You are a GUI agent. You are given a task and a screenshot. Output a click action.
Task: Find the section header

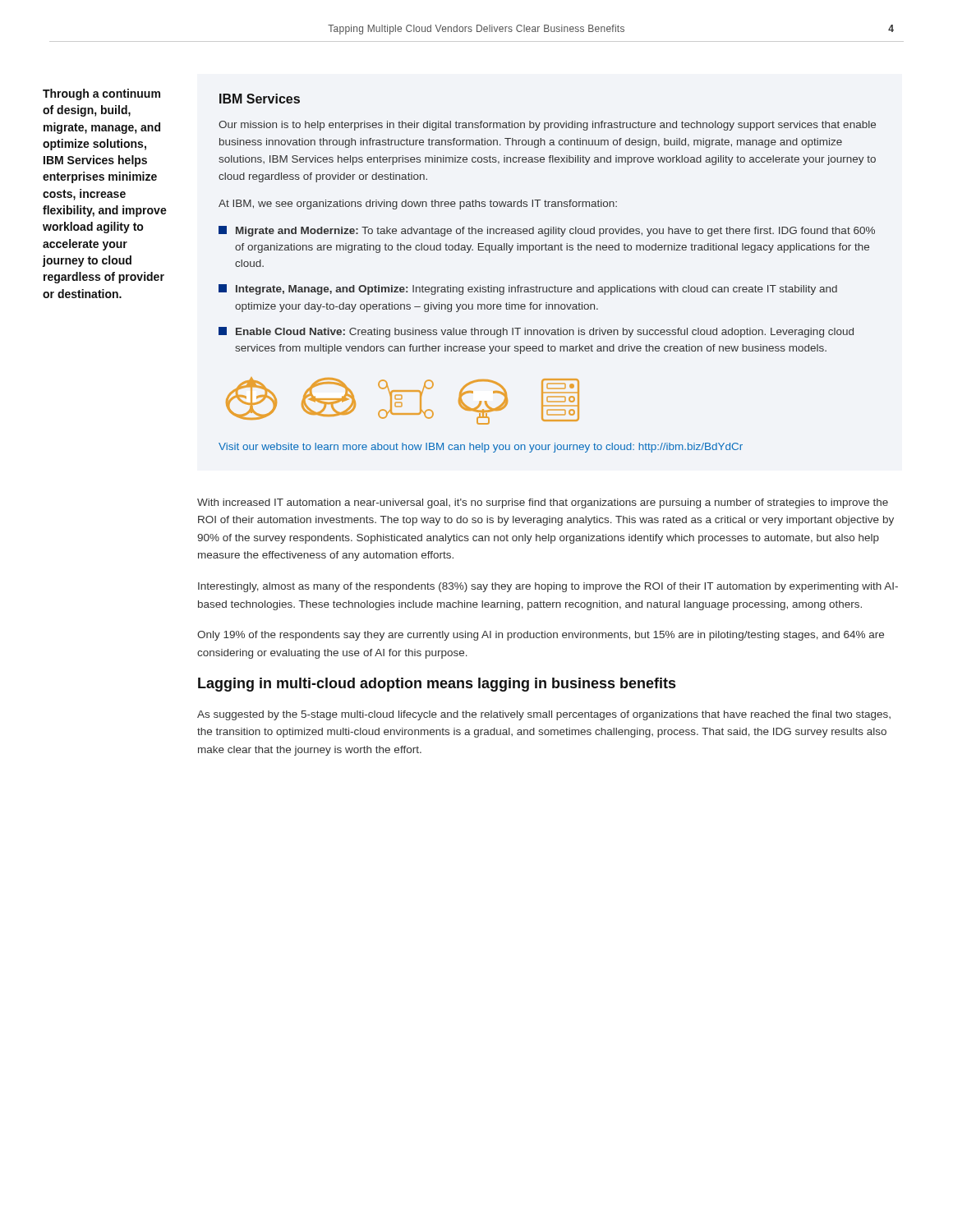coord(437,684)
